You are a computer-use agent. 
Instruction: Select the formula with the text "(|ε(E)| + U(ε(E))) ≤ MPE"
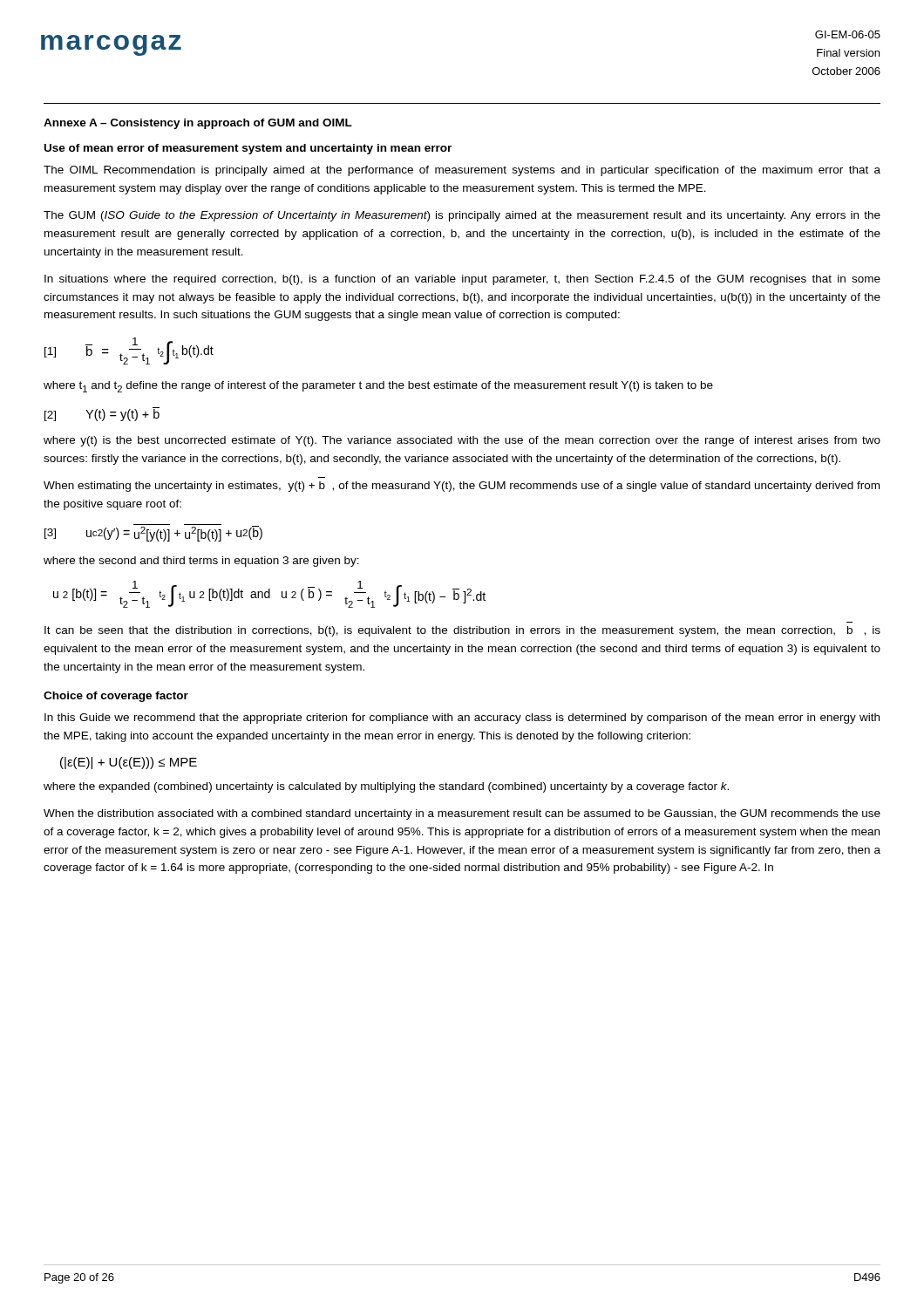[128, 762]
